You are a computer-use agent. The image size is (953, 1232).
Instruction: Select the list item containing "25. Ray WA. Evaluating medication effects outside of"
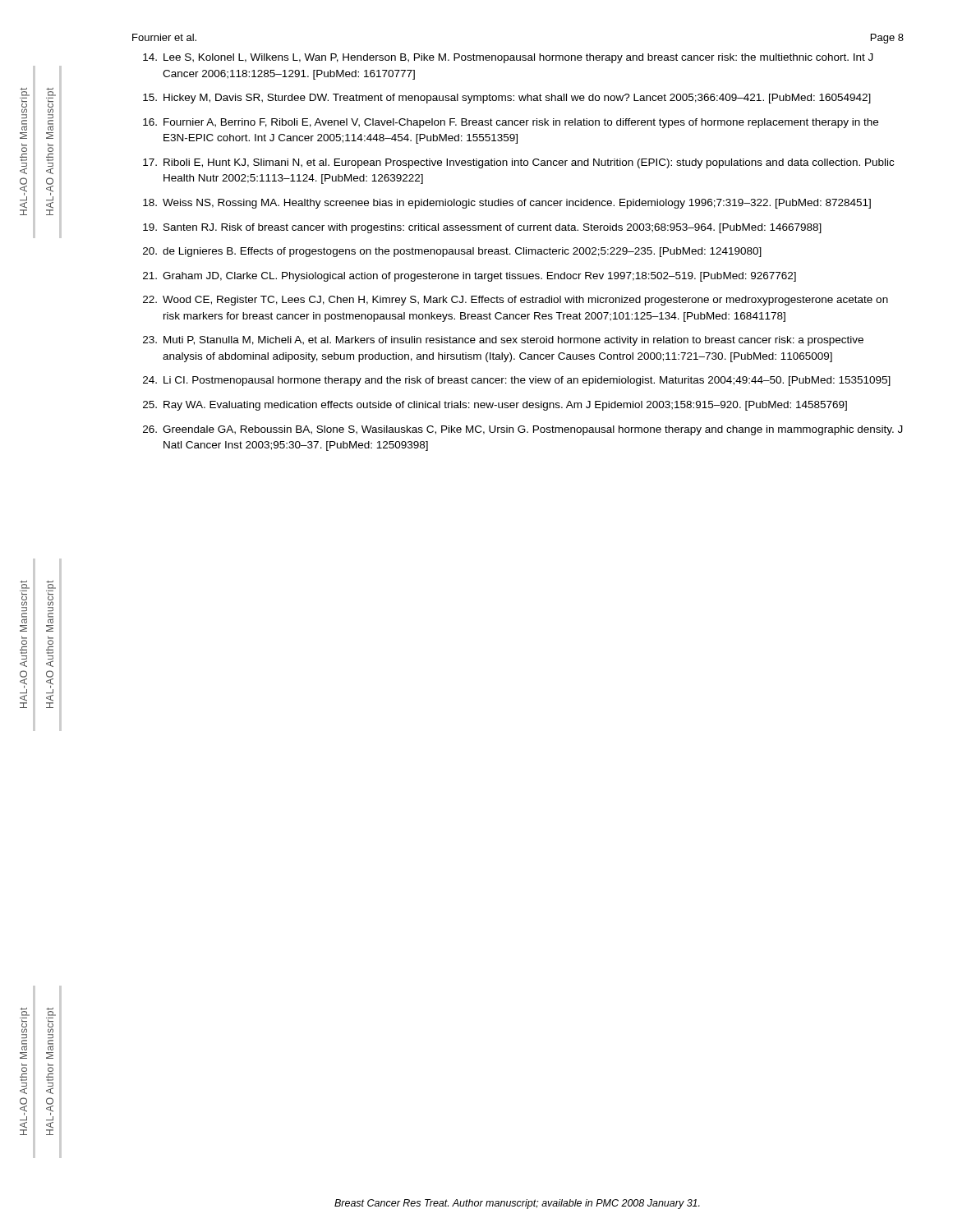[x=518, y=405]
